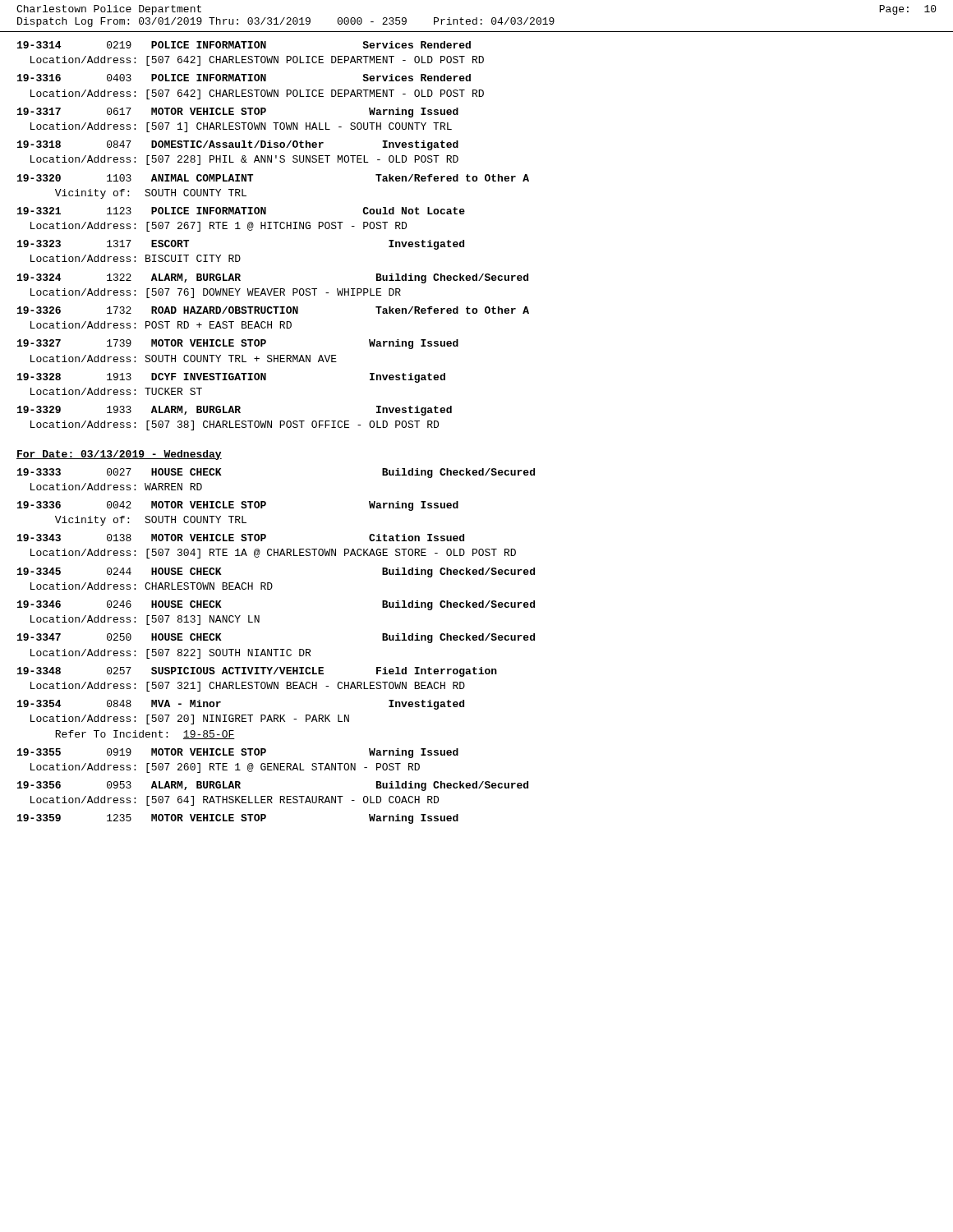This screenshot has width=953, height=1232.
Task: Find the block on this page that starts "19-3320 1103 ANIMAL COMPLAINT"
Action: coord(476,186)
